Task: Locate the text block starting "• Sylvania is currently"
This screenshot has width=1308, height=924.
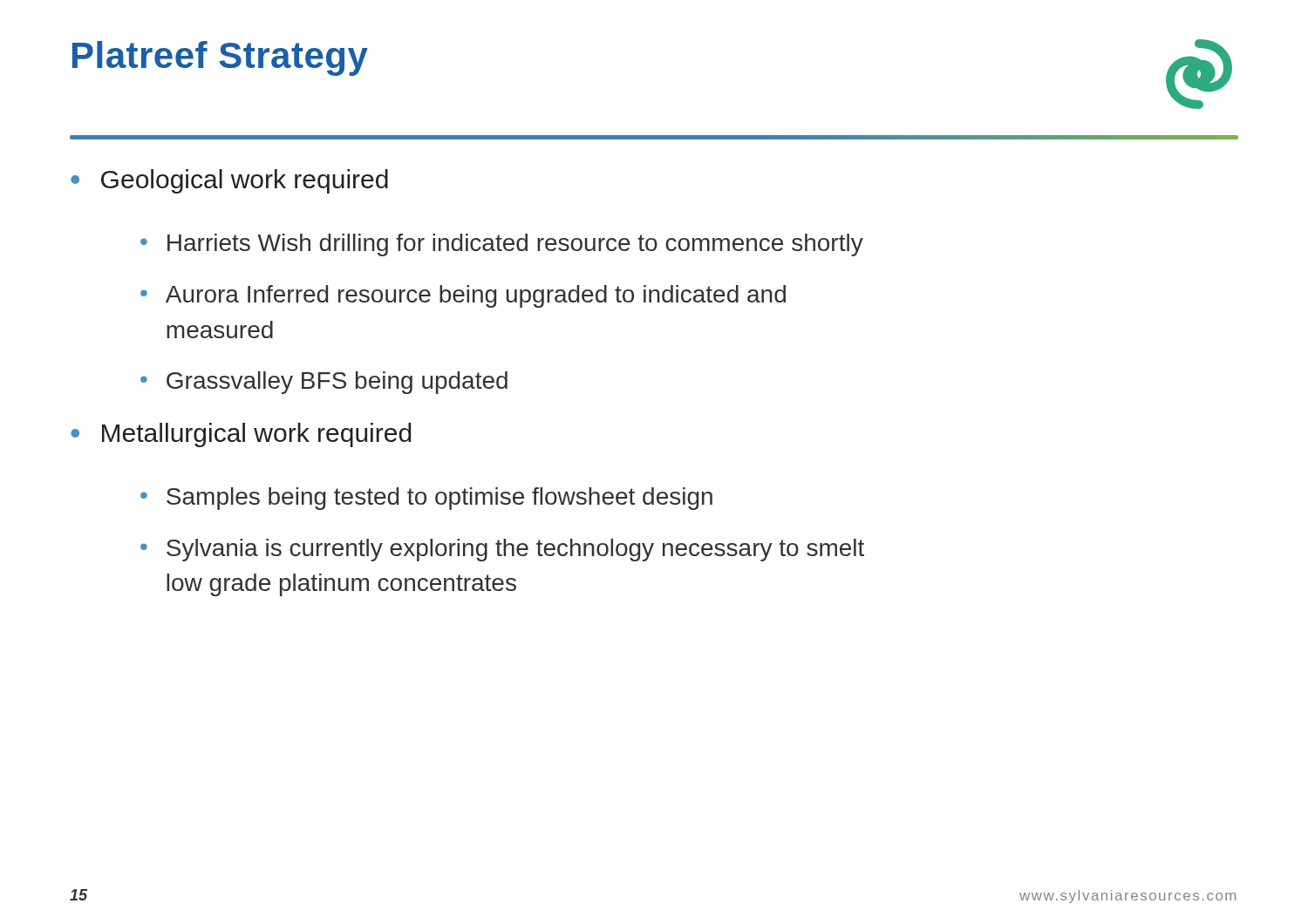Action: [502, 566]
